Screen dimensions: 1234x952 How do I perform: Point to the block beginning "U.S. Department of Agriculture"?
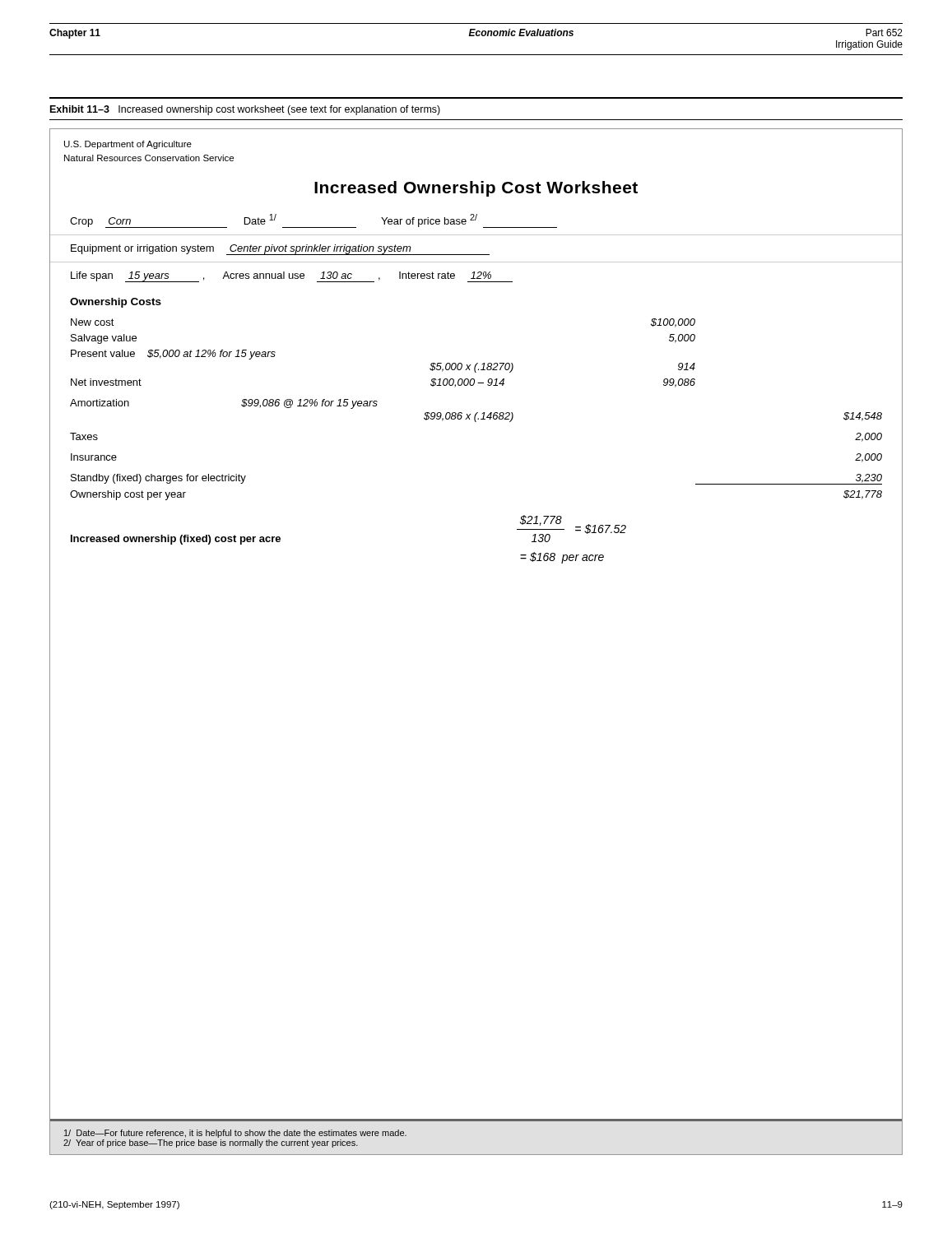149,151
